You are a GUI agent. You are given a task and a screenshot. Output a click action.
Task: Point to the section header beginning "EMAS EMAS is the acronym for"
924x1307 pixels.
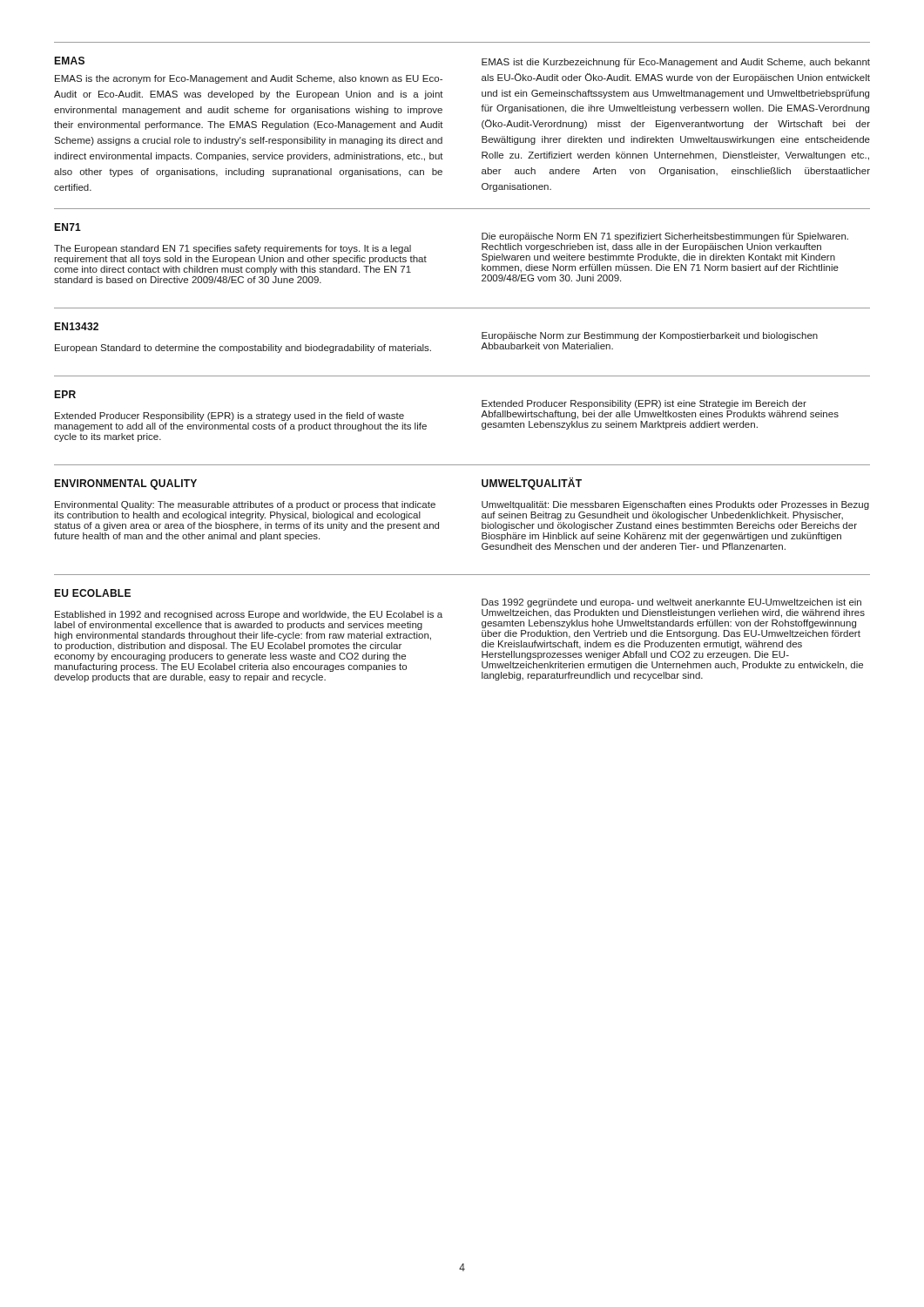(x=66, y=61)
